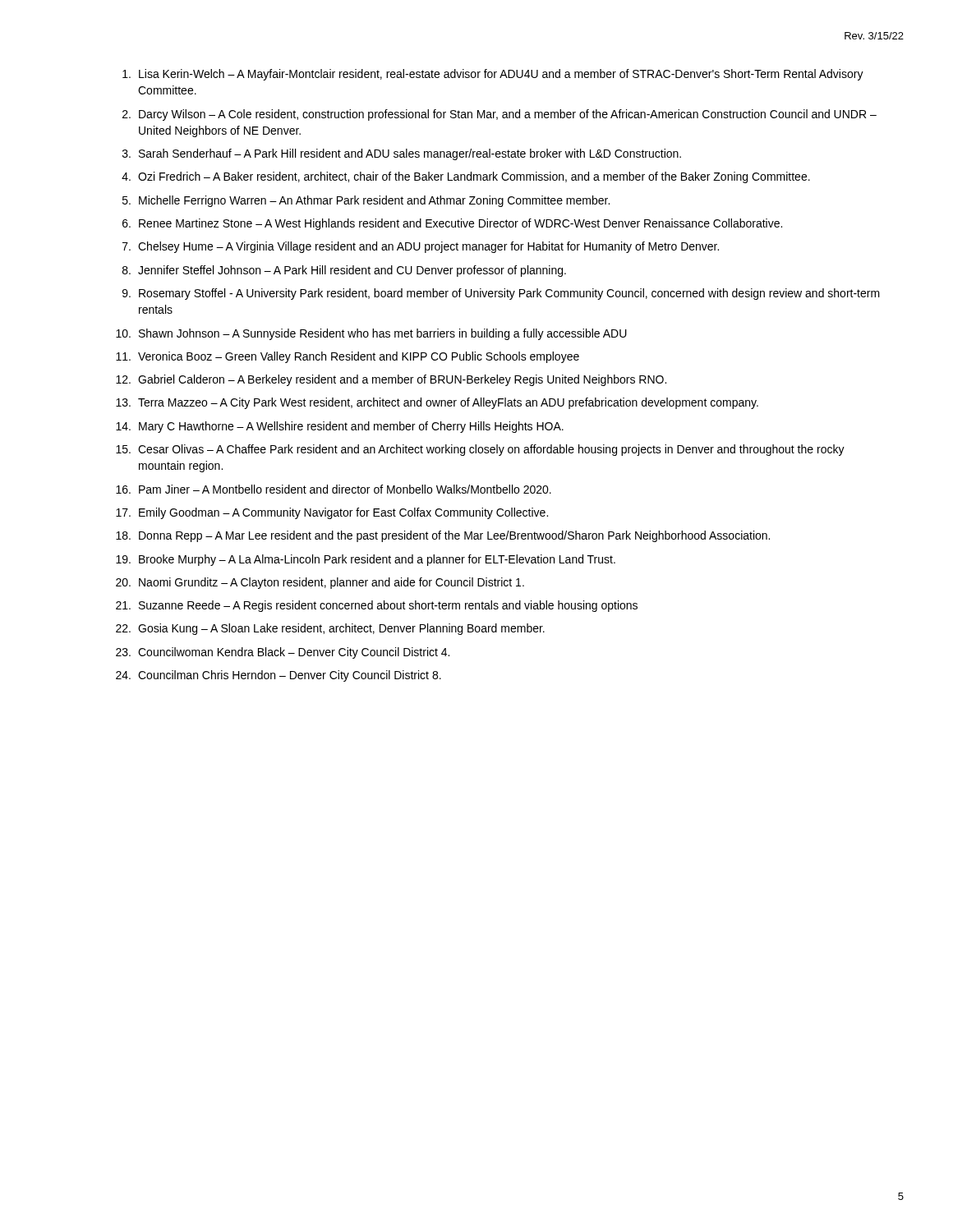Navigate to the block starting "8.Jennifer Steffel Johnson – A Park Hill resident"
The height and width of the screenshot is (1232, 953).
point(494,270)
